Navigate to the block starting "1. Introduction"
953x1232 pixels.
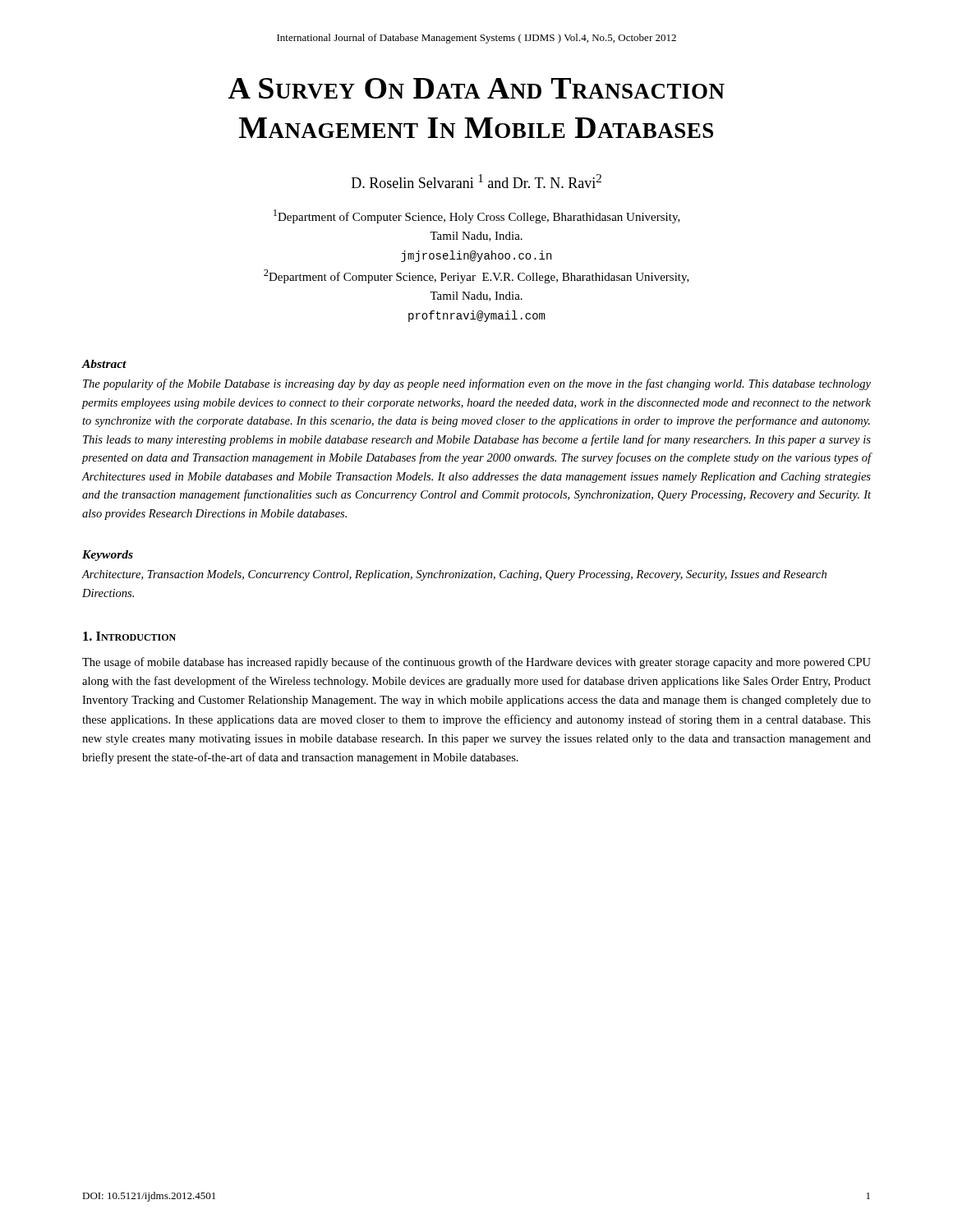point(129,636)
